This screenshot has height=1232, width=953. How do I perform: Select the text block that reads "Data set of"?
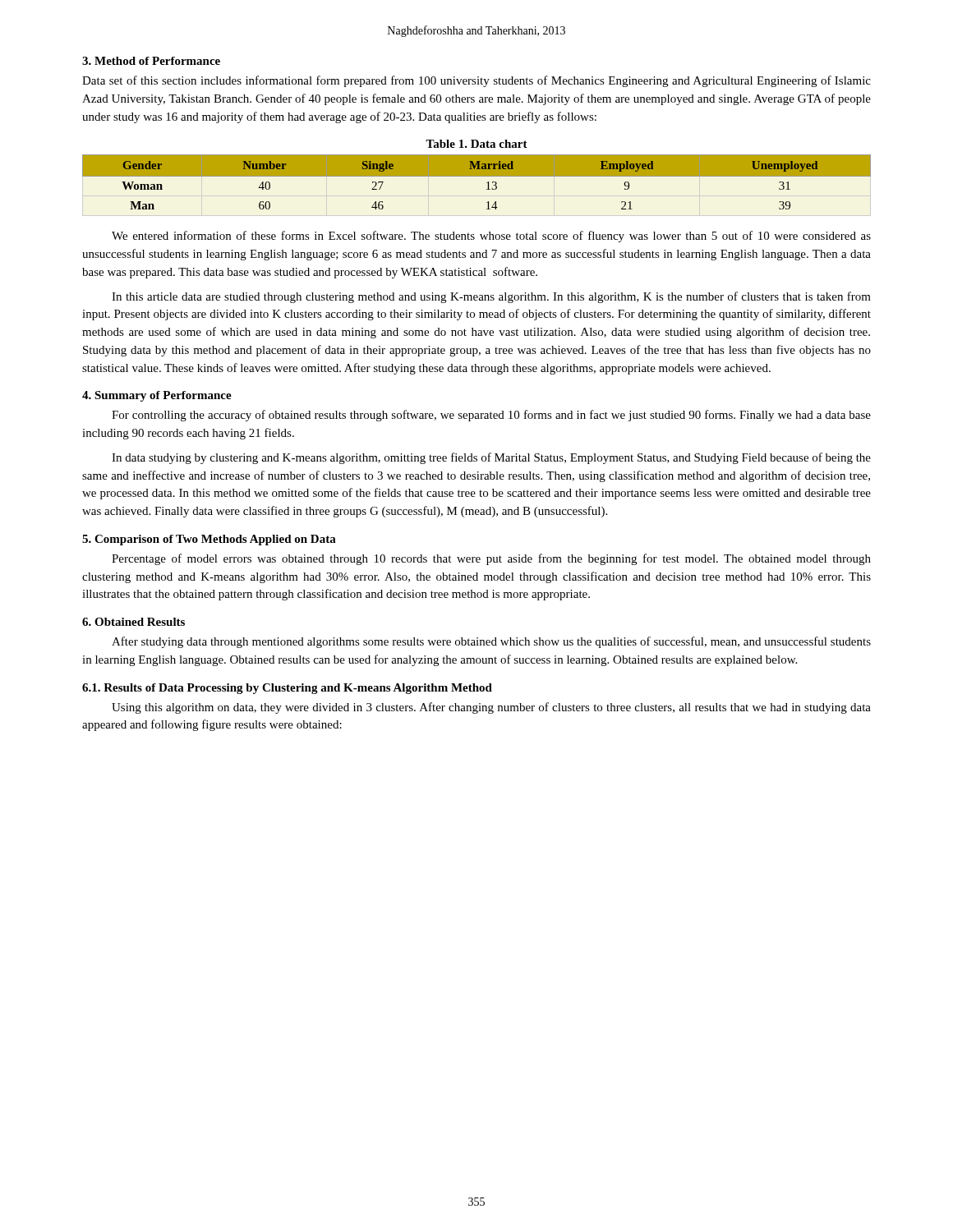pyautogui.click(x=476, y=98)
